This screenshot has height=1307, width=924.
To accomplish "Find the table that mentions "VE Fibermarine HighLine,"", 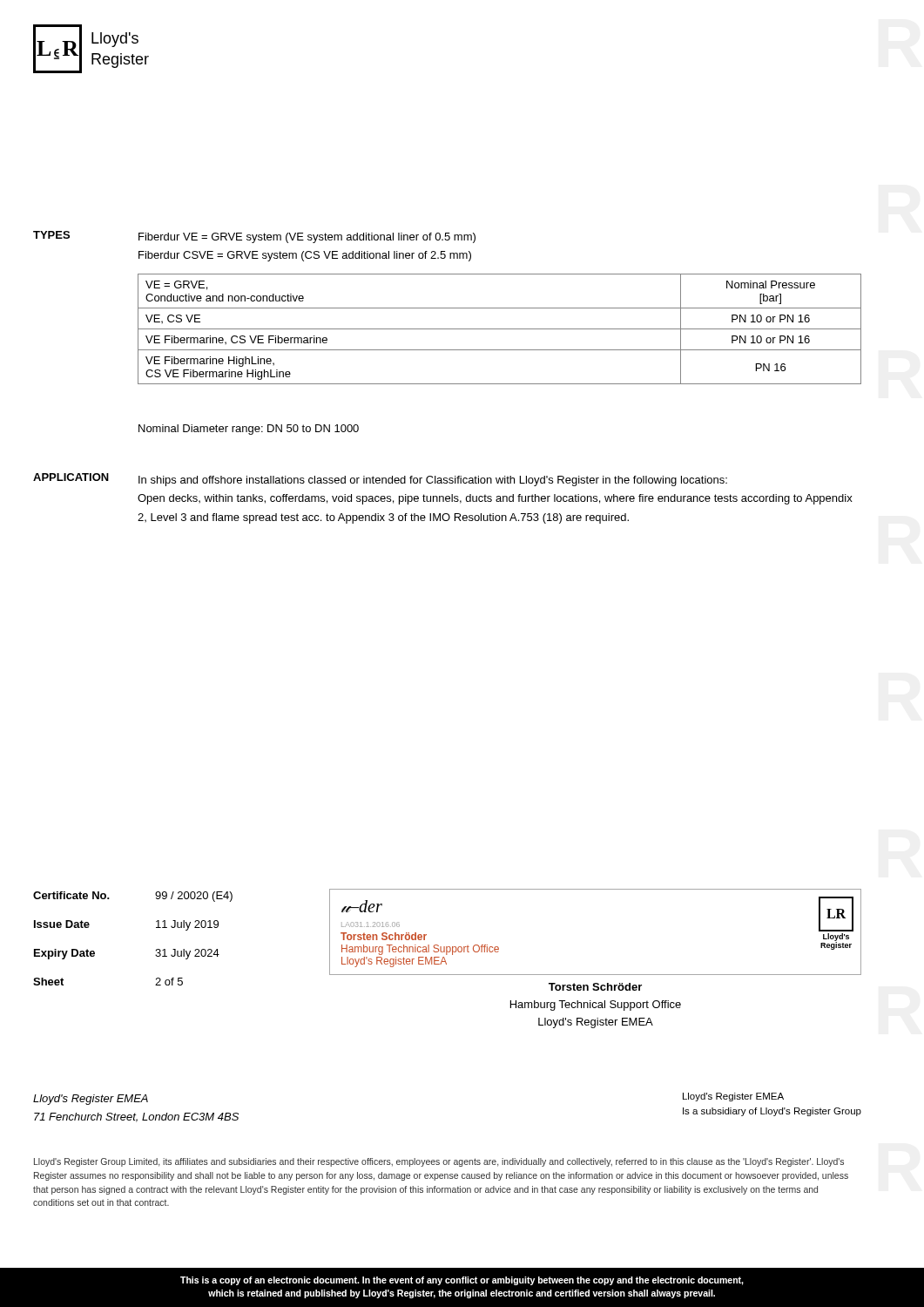I will [499, 329].
